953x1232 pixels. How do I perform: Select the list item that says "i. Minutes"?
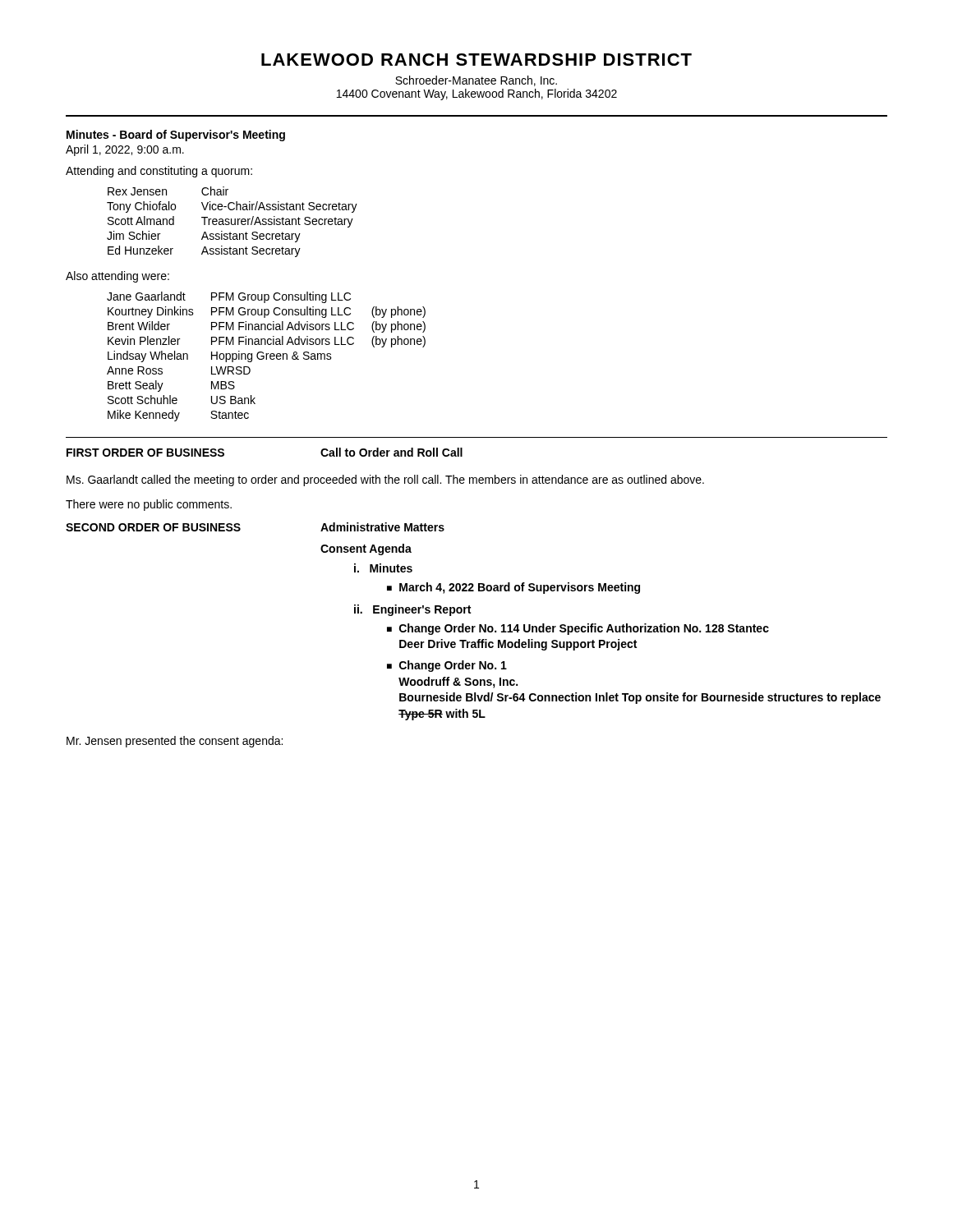click(383, 569)
